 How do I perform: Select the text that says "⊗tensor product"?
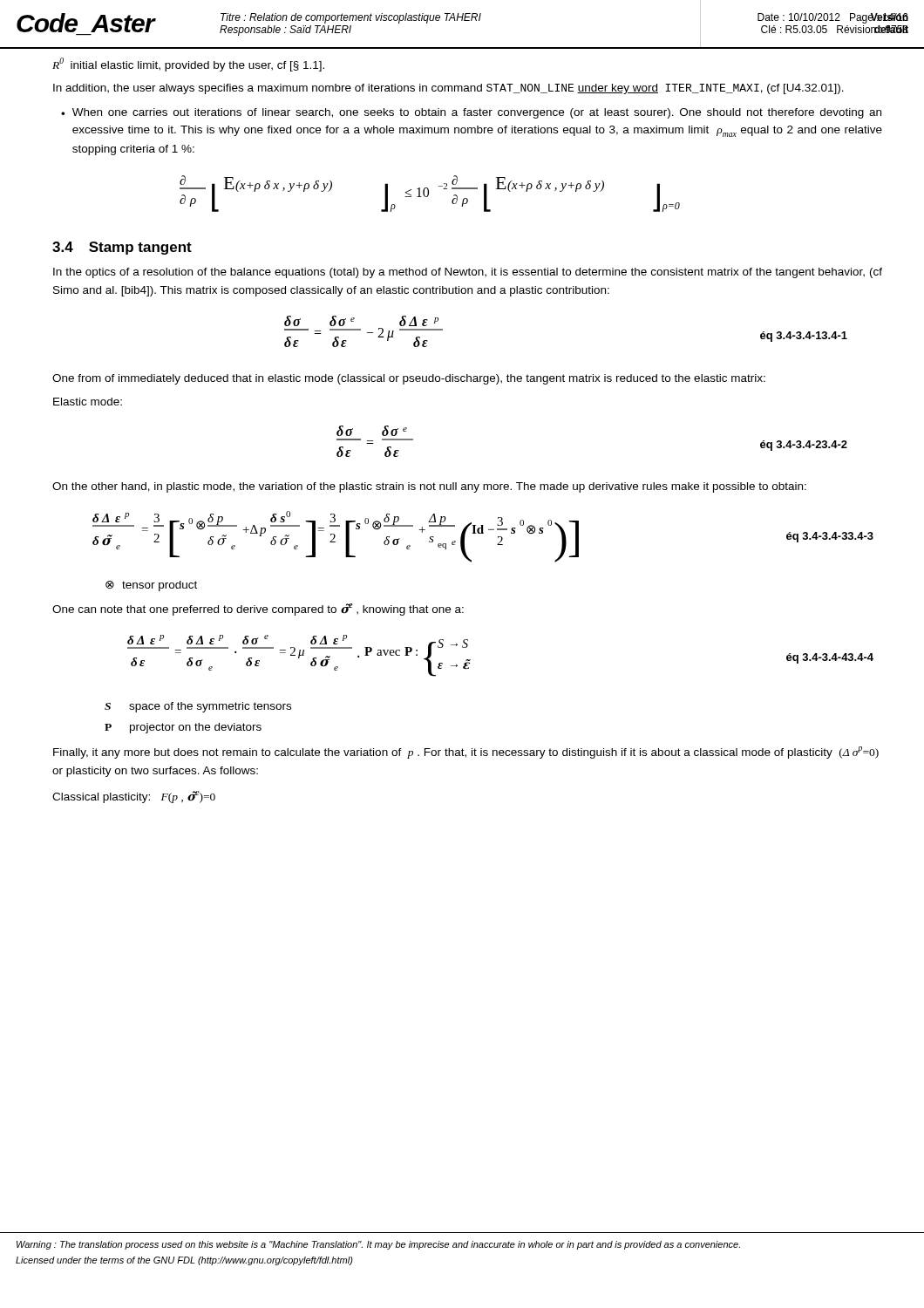coord(151,585)
